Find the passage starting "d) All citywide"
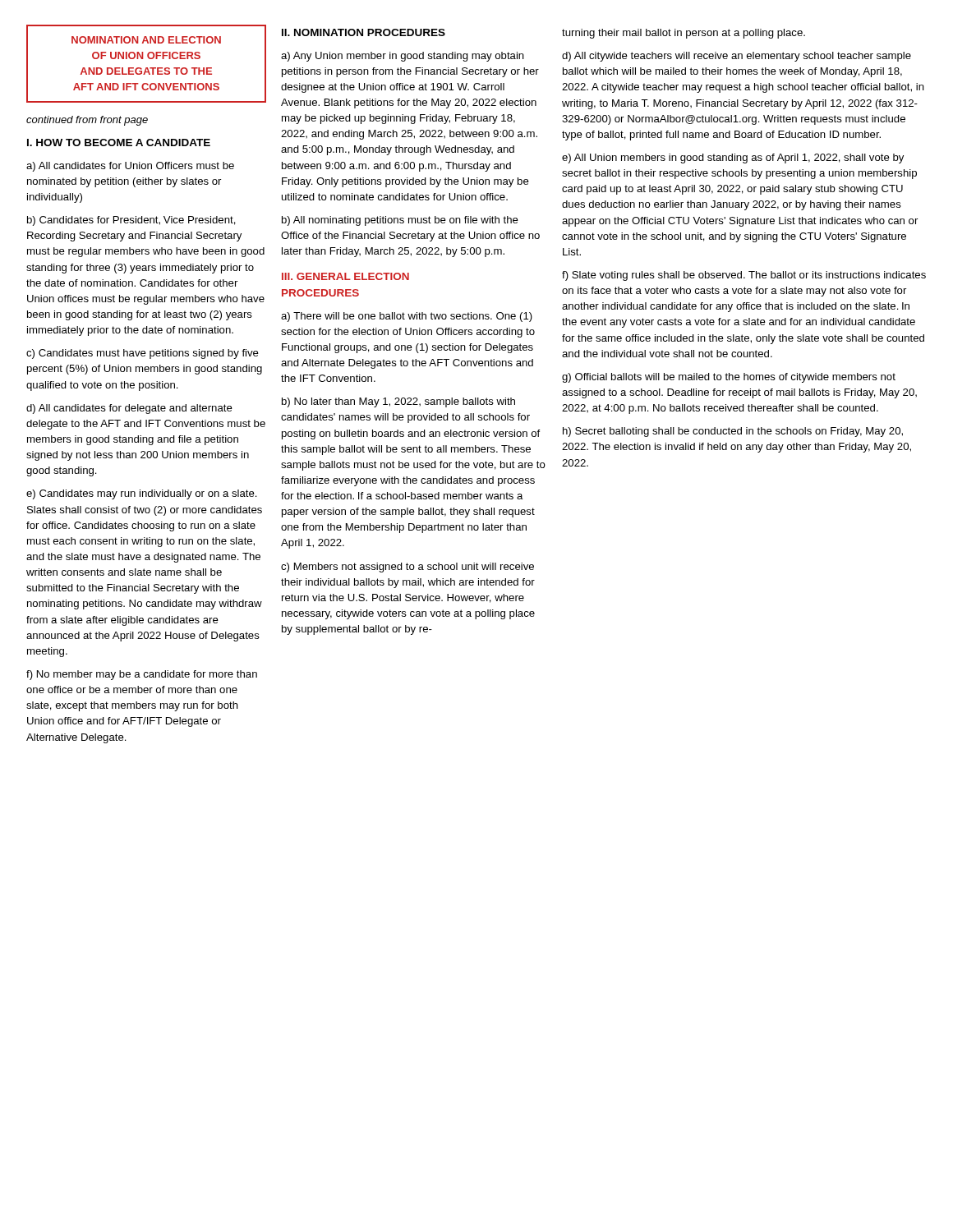The image size is (953, 1232). (743, 95)
